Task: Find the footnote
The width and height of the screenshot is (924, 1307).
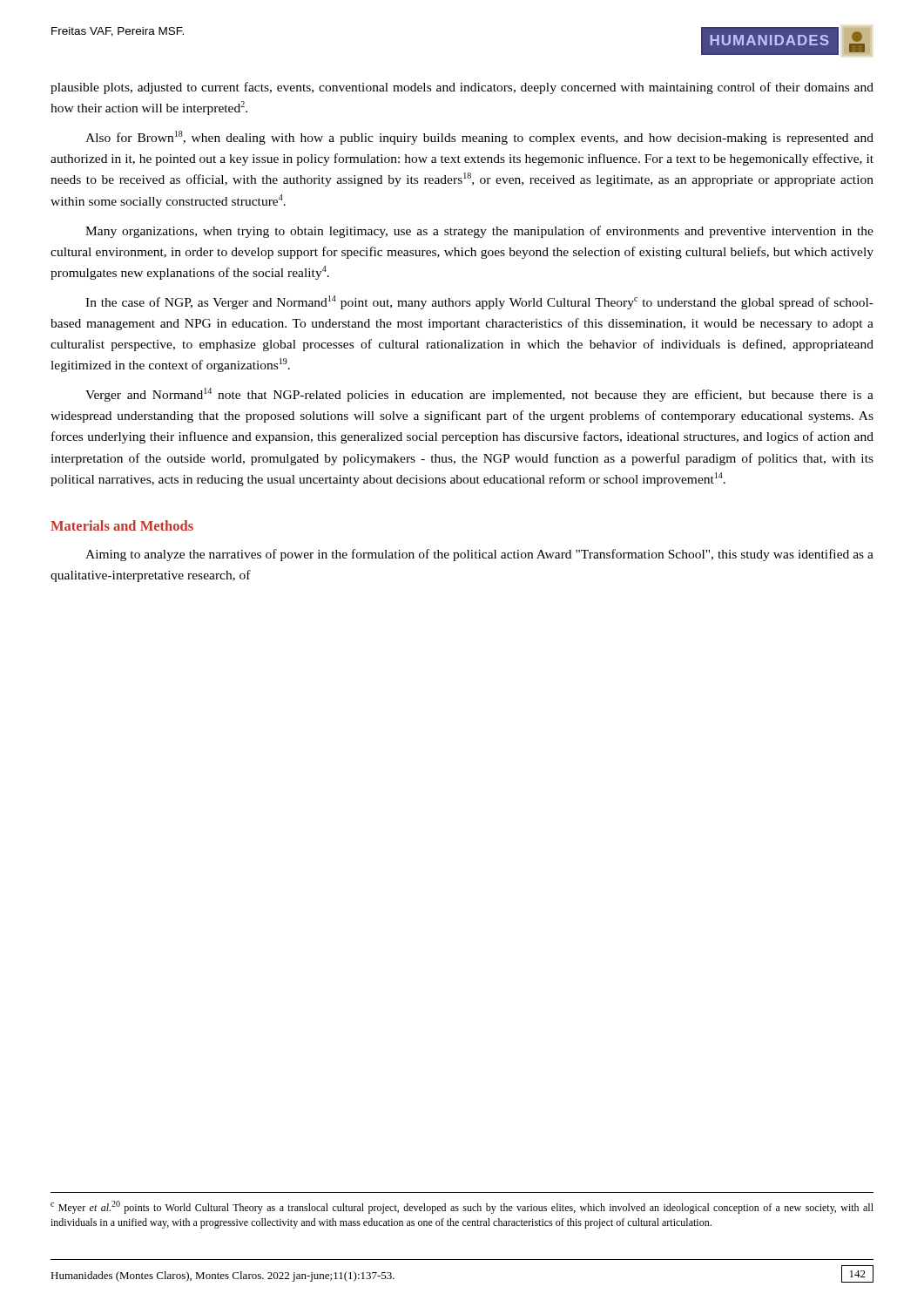Action: click(x=462, y=1214)
